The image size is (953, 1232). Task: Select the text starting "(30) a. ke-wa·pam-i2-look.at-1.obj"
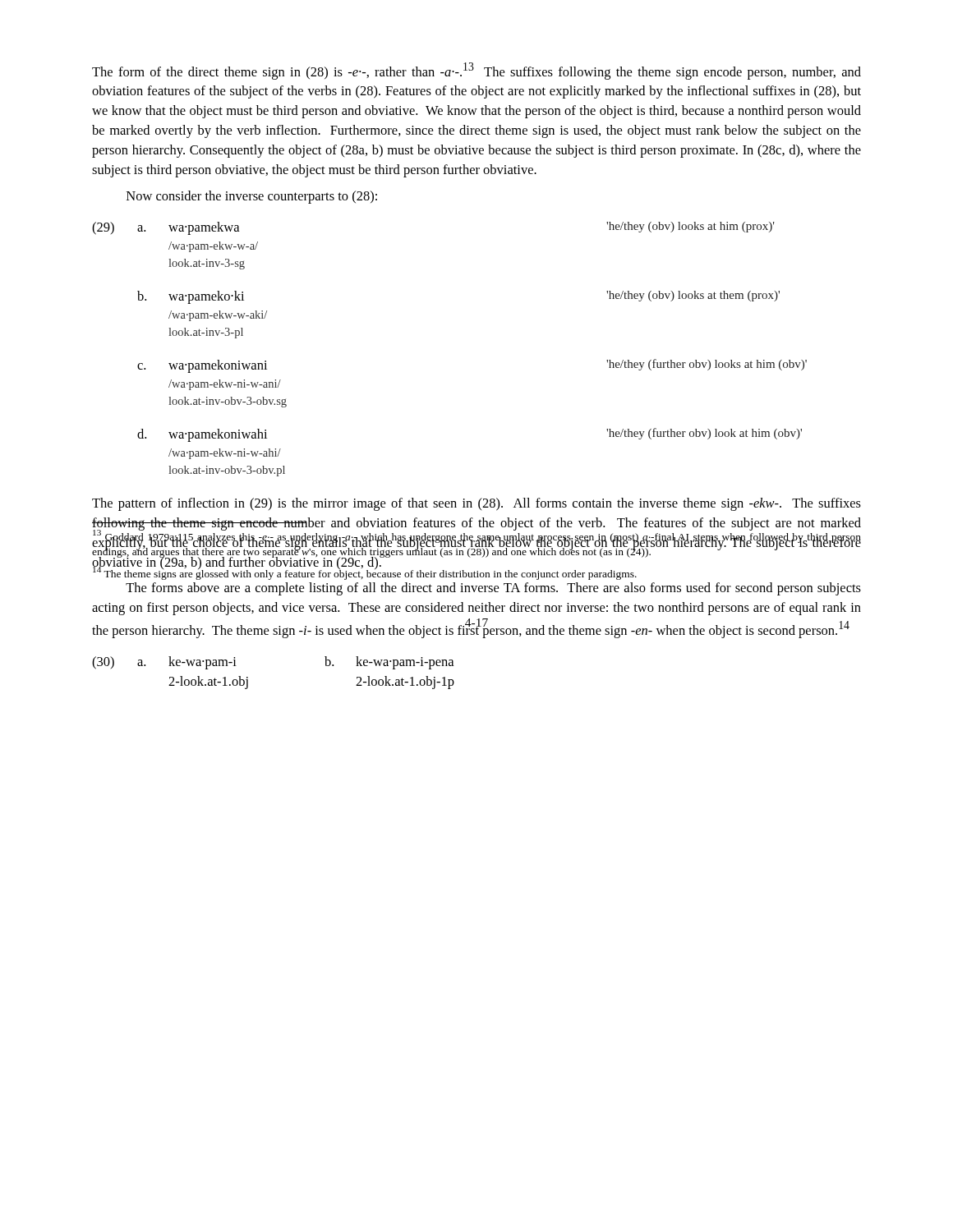(100, 662)
